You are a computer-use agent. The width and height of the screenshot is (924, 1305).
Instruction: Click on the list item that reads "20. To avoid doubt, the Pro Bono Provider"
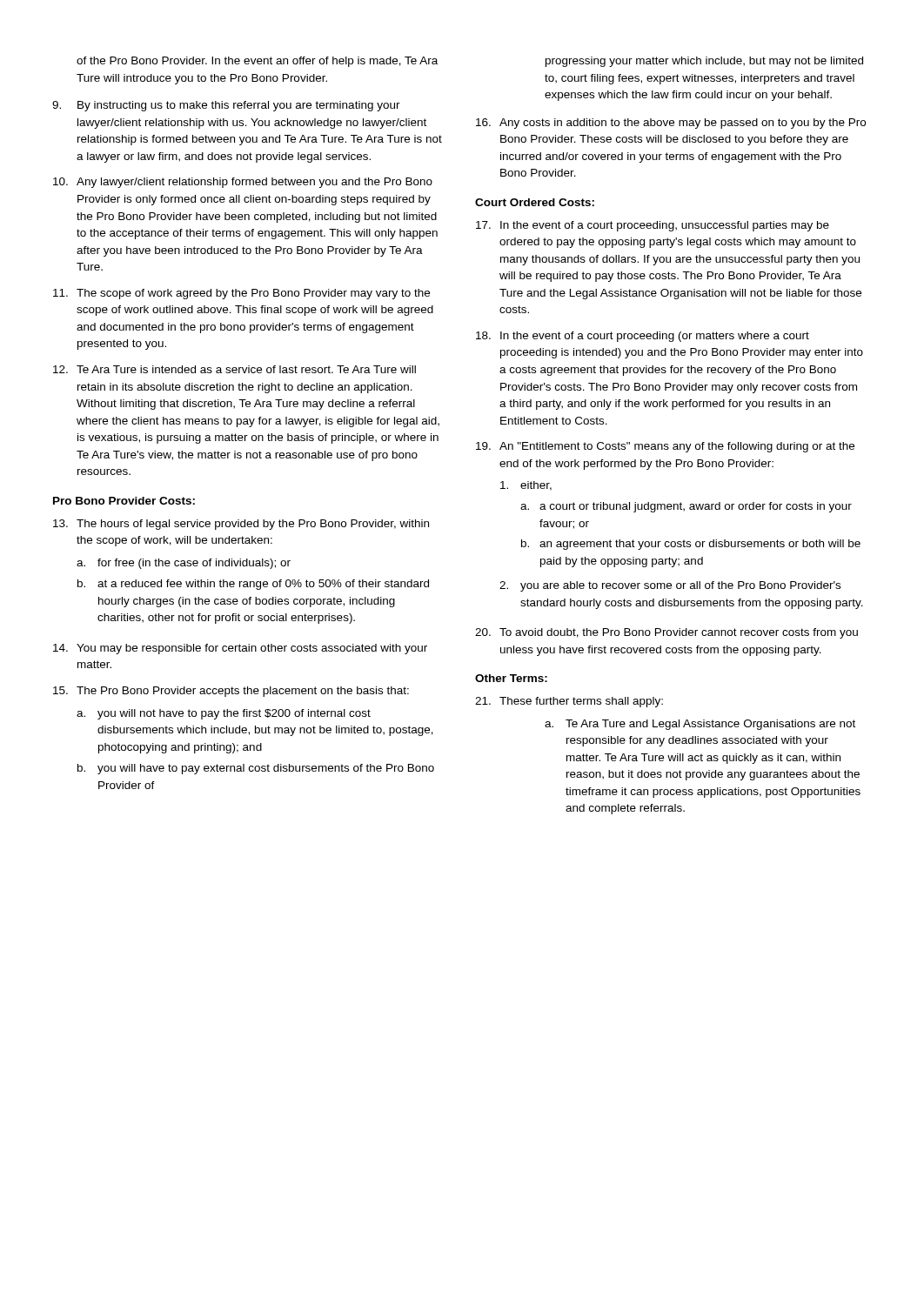click(x=671, y=641)
